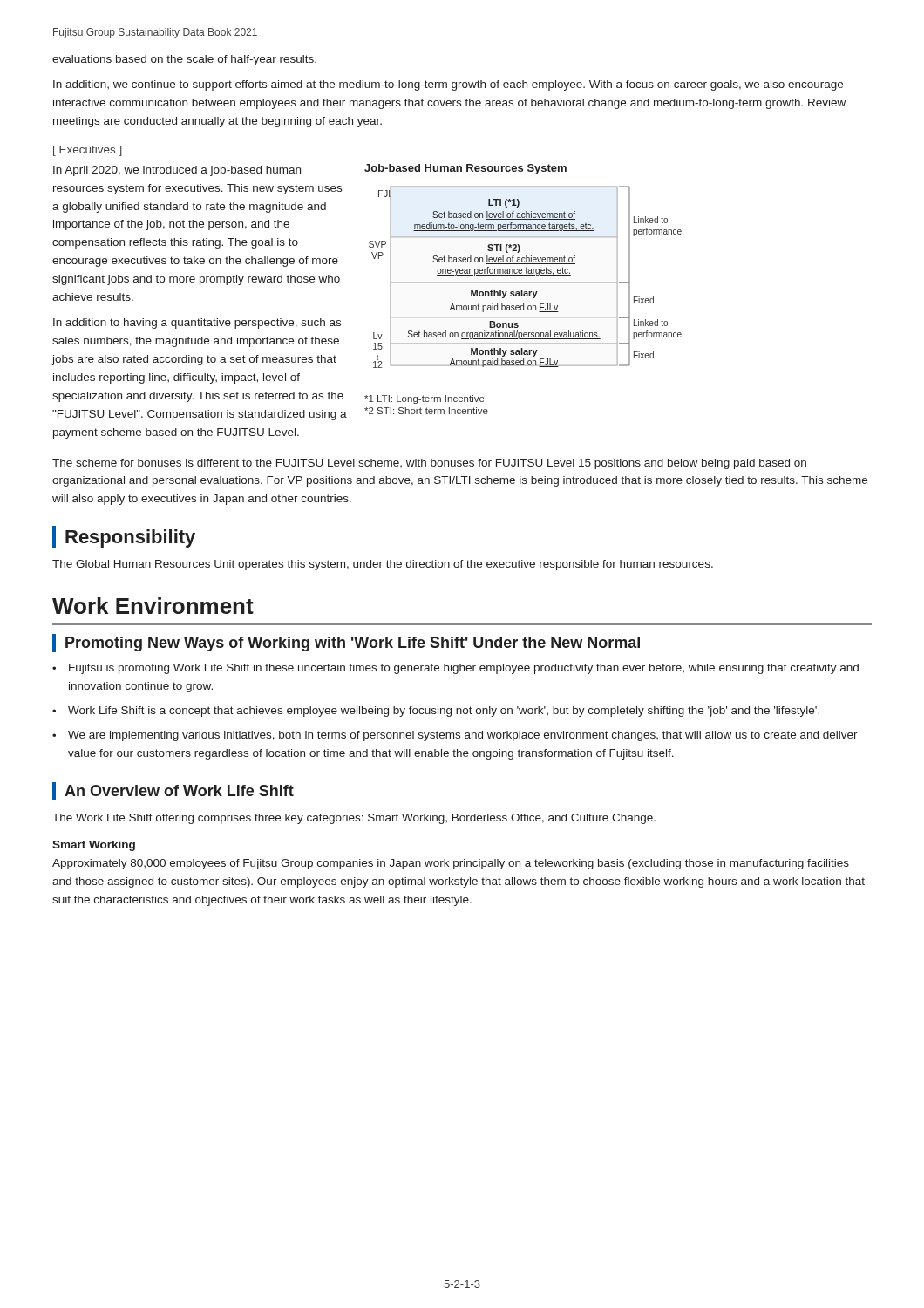The width and height of the screenshot is (924, 1308).
Task: Click on the text block that reads "The Work Life"
Action: pyautogui.click(x=354, y=818)
